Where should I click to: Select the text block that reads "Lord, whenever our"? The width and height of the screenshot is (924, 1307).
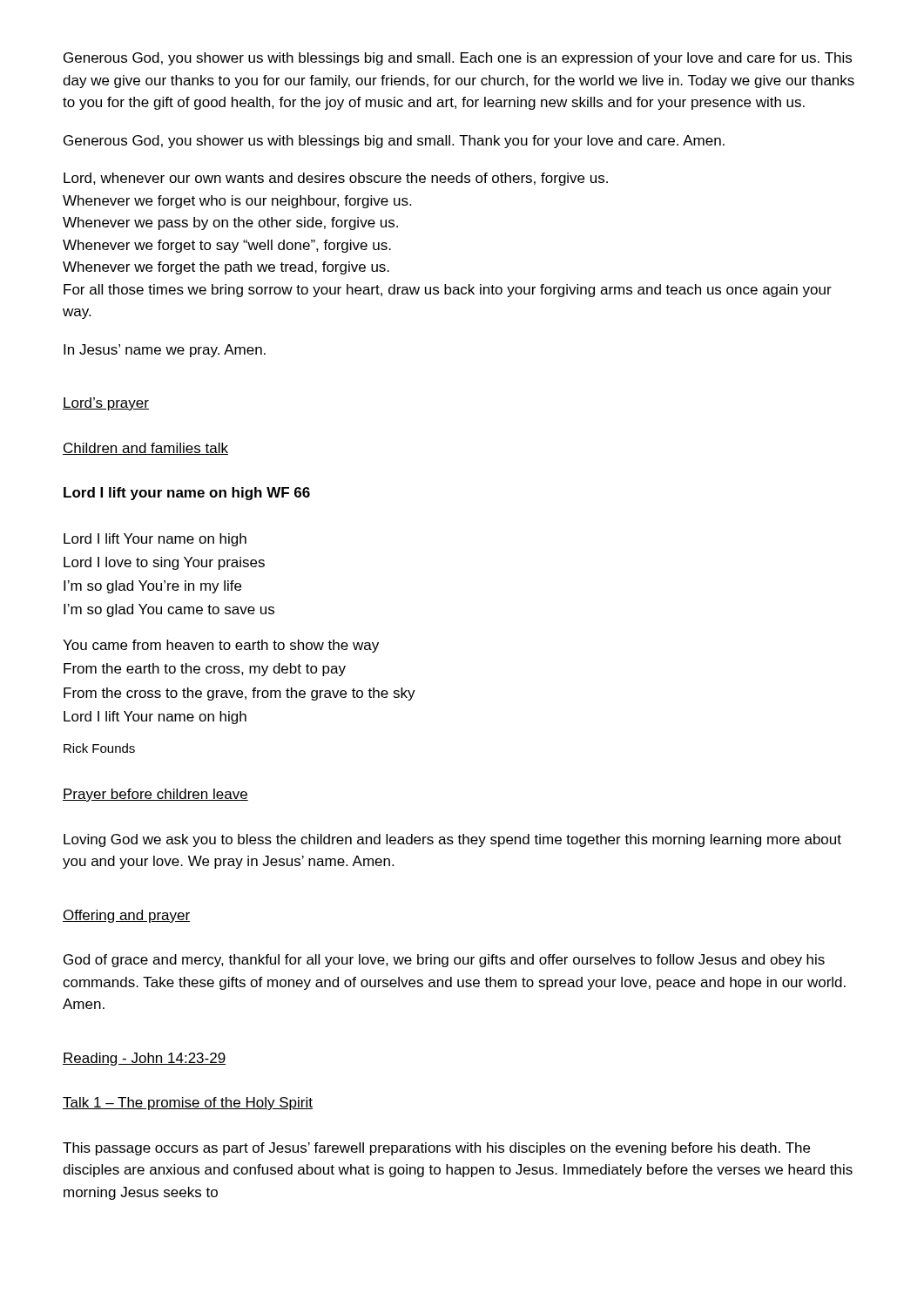pos(336,179)
